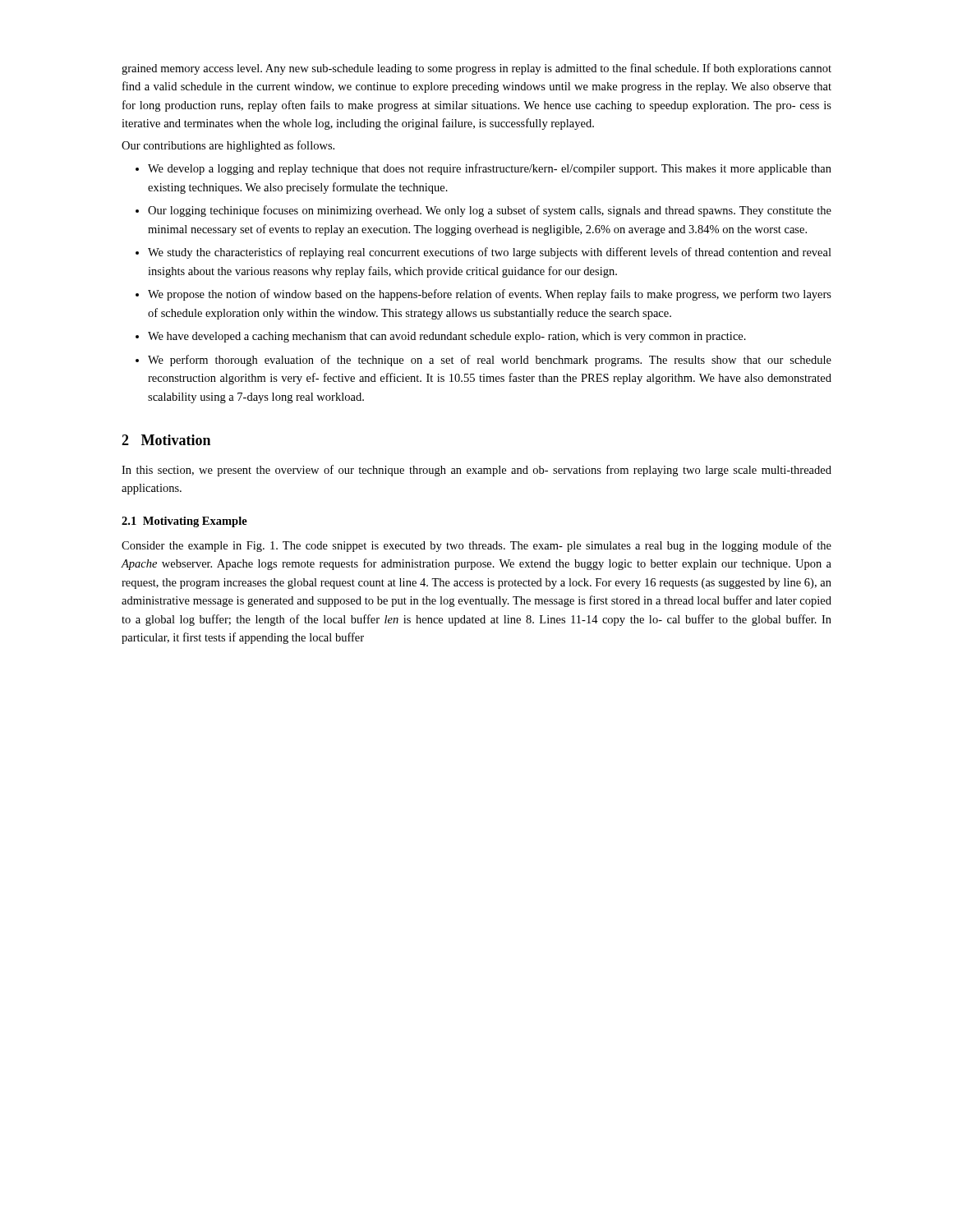Find the region starting "Our contributions are highlighted"
Image resolution: width=953 pixels, height=1232 pixels.
pos(228,145)
